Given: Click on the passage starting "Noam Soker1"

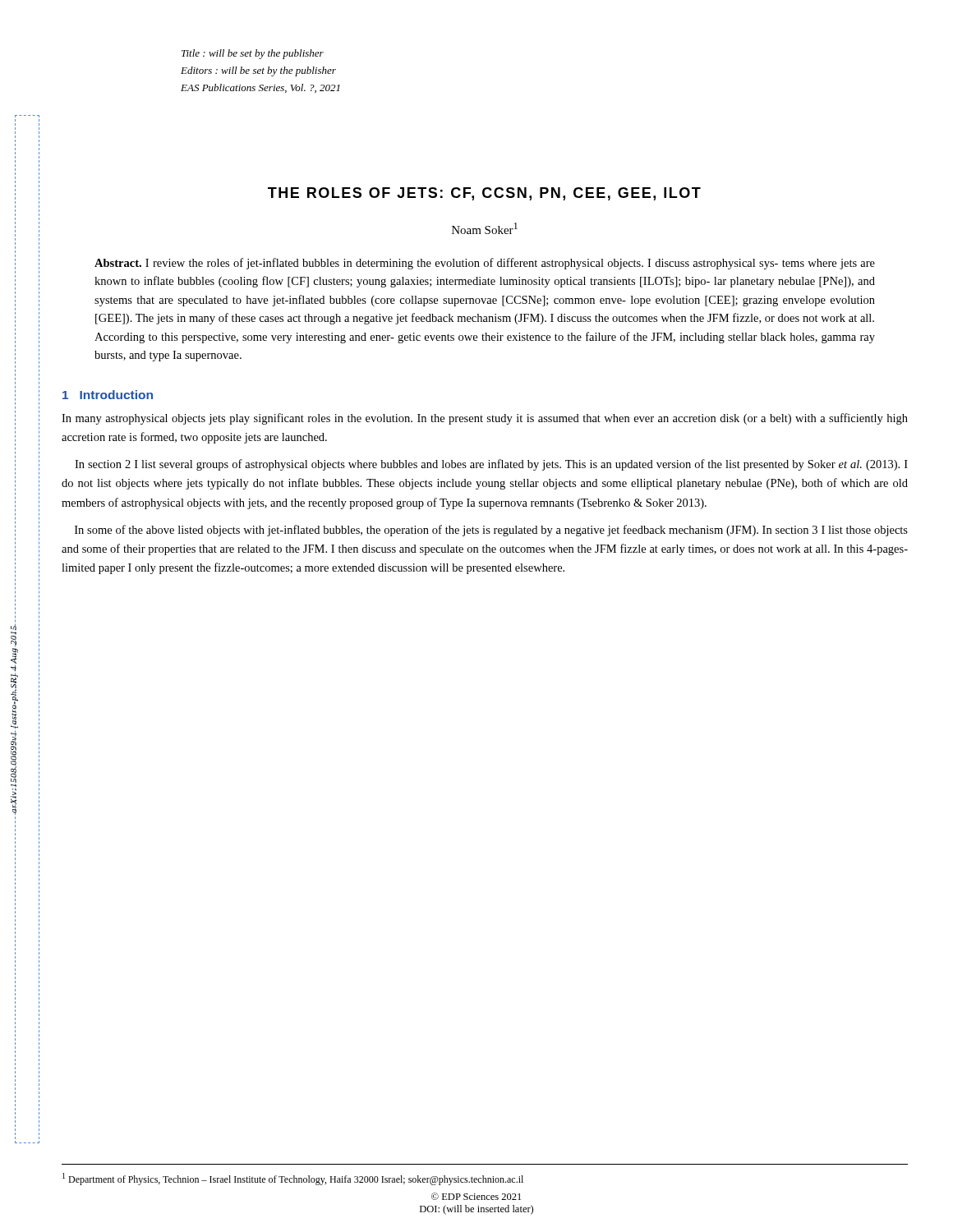Looking at the screenshot, I should [485, 228].
